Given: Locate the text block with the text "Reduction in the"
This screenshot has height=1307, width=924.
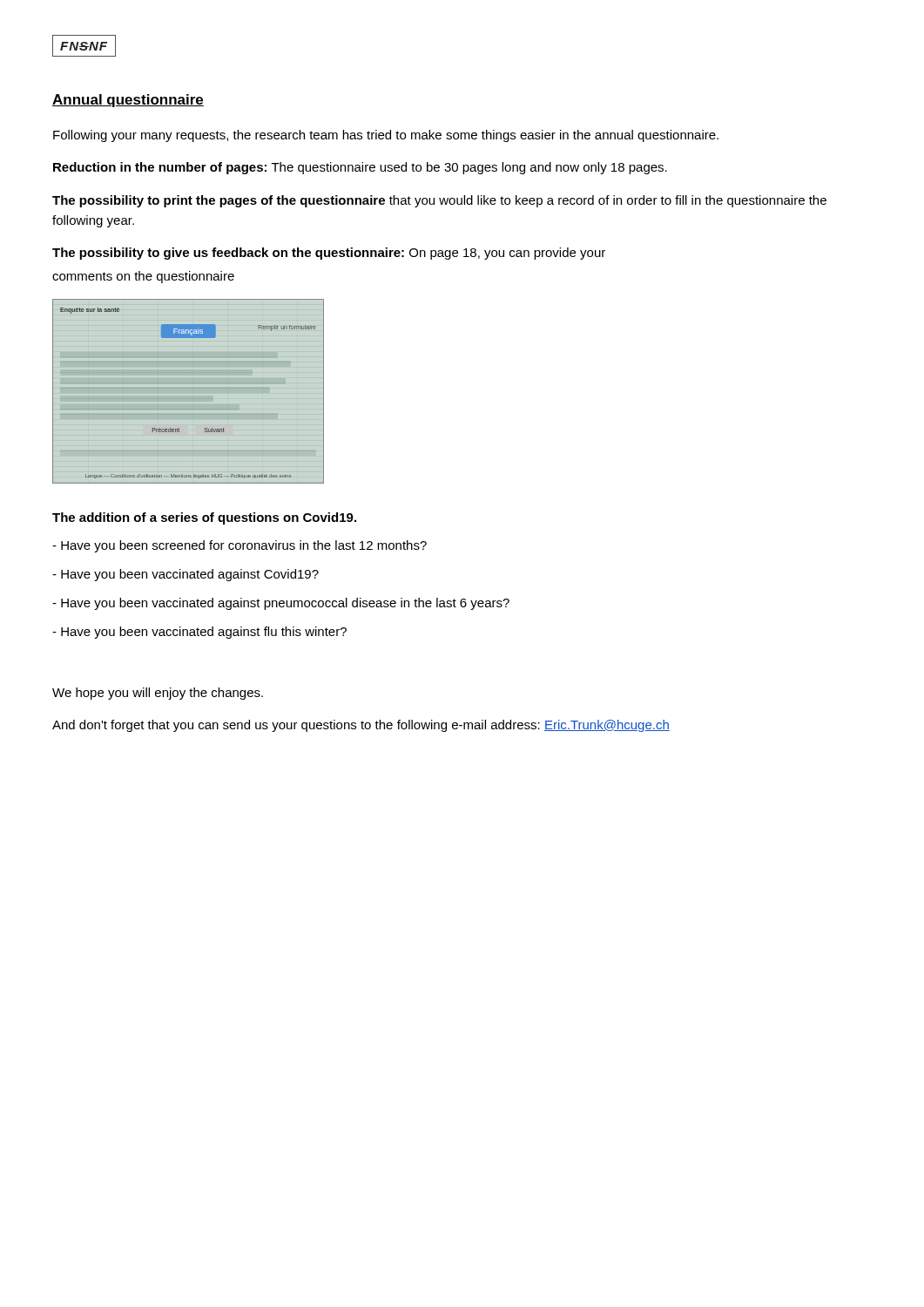Looking at the screenshot, I should (x=360, y=167).
